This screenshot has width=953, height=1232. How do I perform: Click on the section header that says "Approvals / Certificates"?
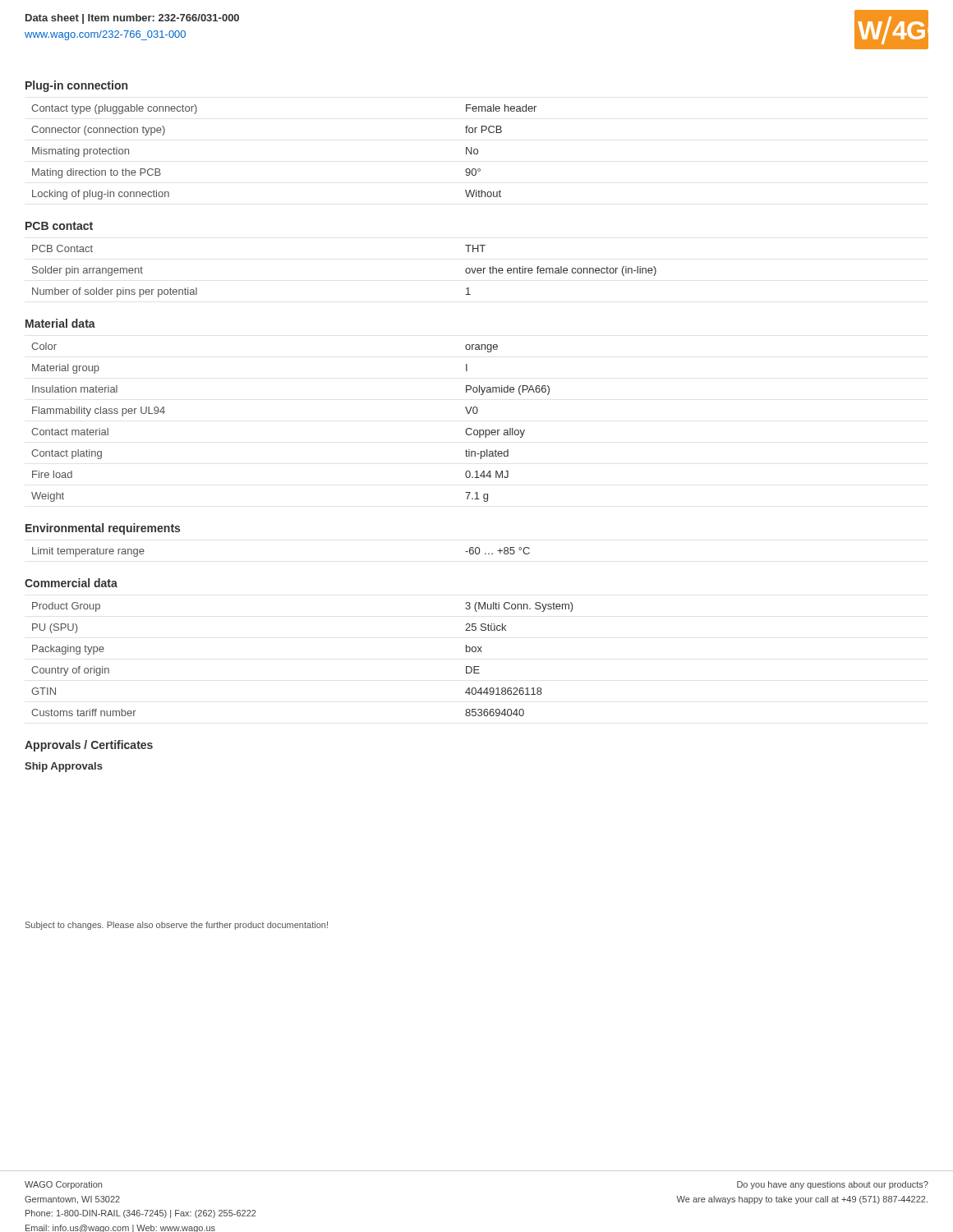tap(89, 745)
